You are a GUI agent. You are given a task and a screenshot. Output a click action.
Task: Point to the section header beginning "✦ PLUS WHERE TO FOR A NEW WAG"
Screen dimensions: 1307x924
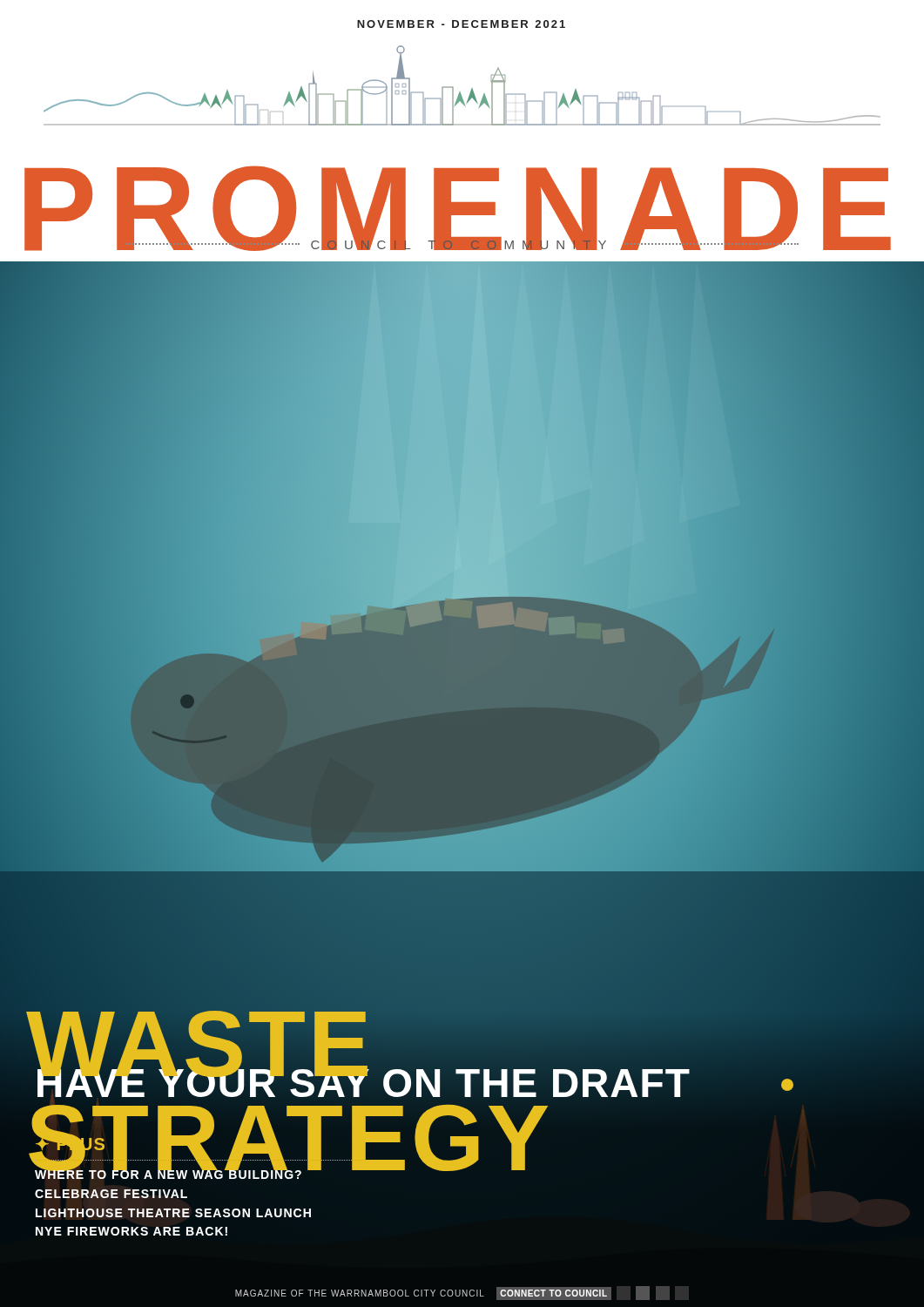[x=200, y=1188]
